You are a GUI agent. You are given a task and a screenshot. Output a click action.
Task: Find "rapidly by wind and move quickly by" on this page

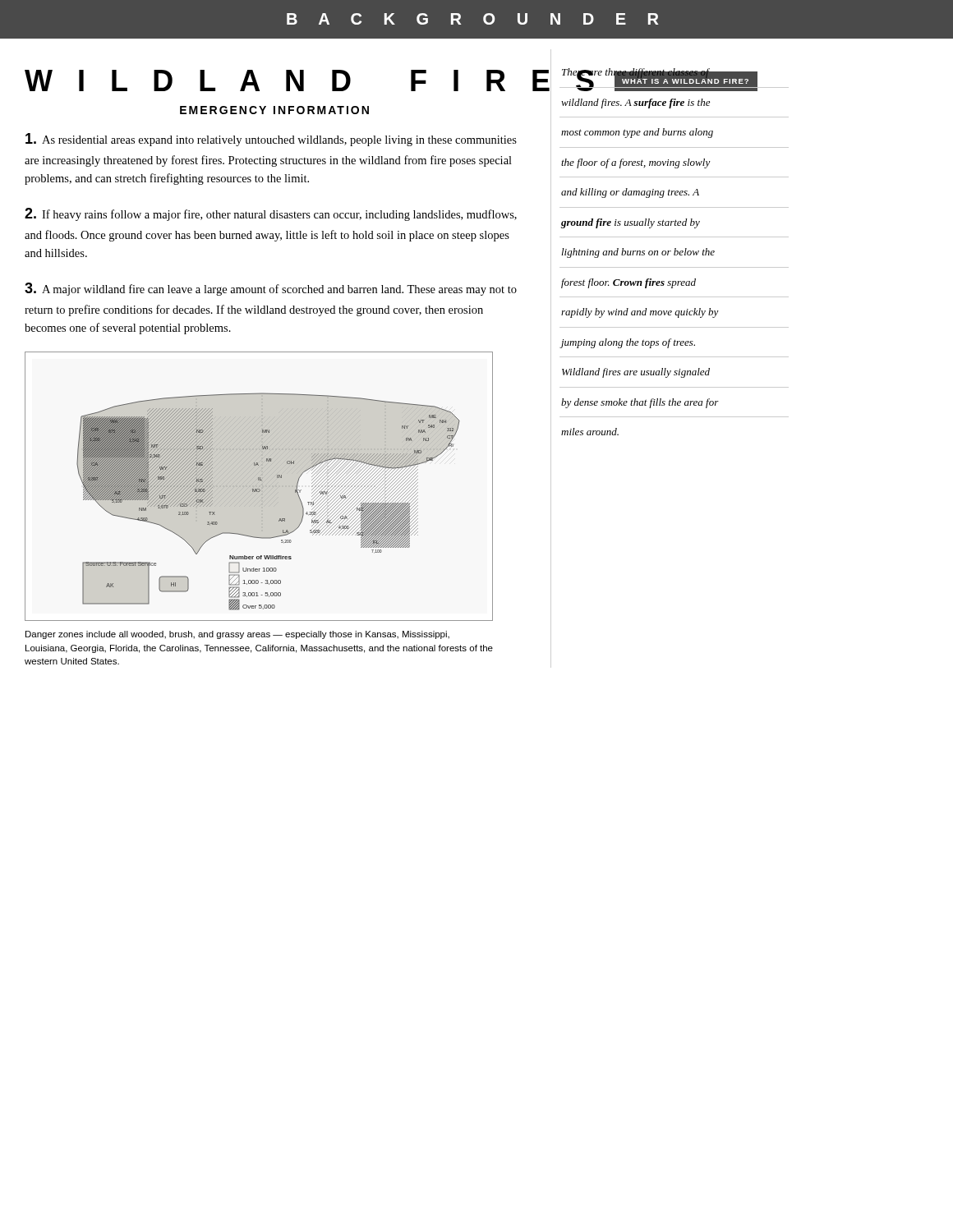[640, 312]
